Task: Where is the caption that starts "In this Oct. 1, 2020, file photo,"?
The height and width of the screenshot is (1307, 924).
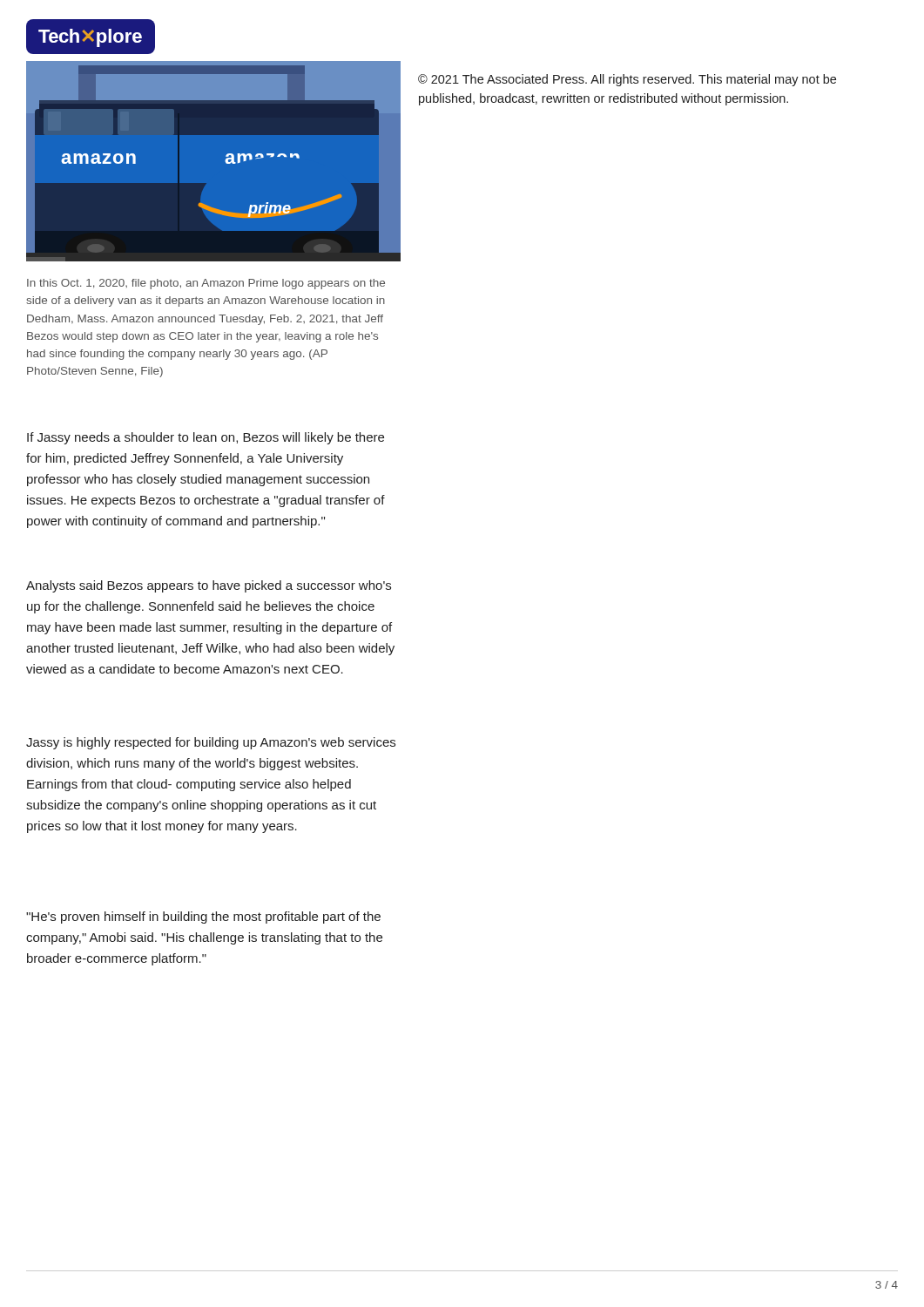Action: (206, 327)
